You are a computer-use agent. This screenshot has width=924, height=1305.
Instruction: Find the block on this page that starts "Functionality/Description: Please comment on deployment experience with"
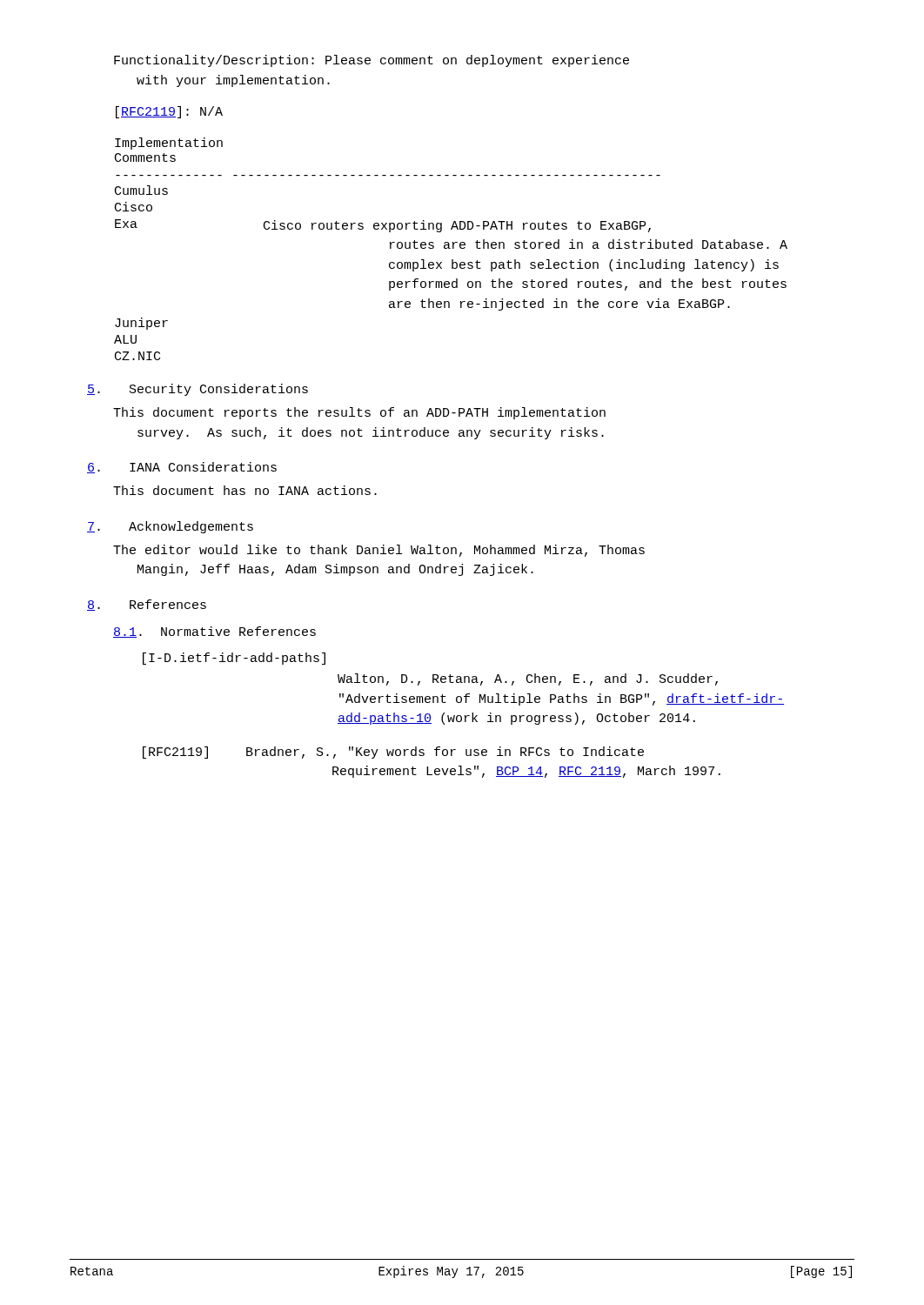click(x=372, y=71)
